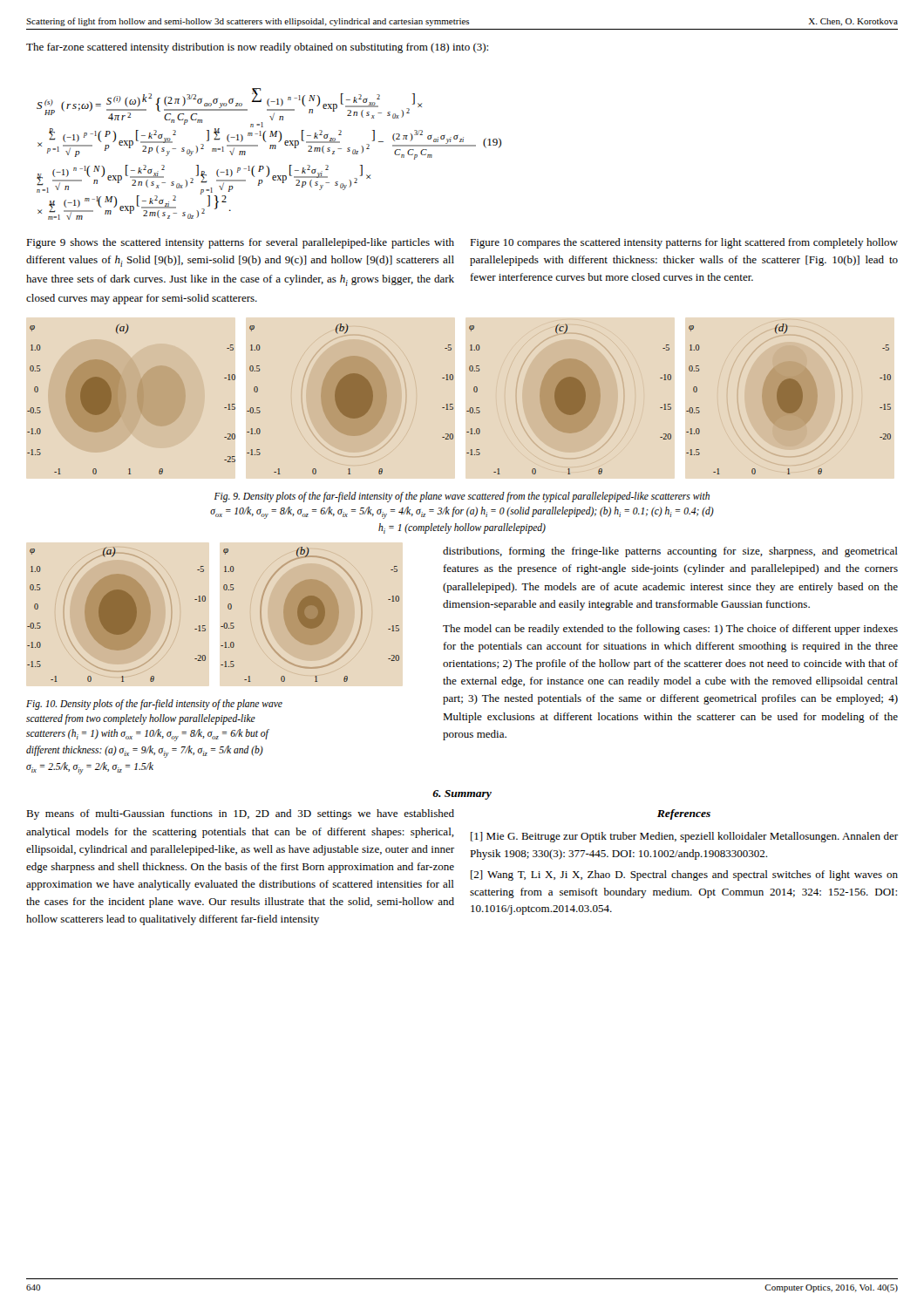Screen dimensions: 1308x924
Task: Find the region starting "The far-zone scattered intensity"
Action: pyautogui.click(x=258, y=47)
